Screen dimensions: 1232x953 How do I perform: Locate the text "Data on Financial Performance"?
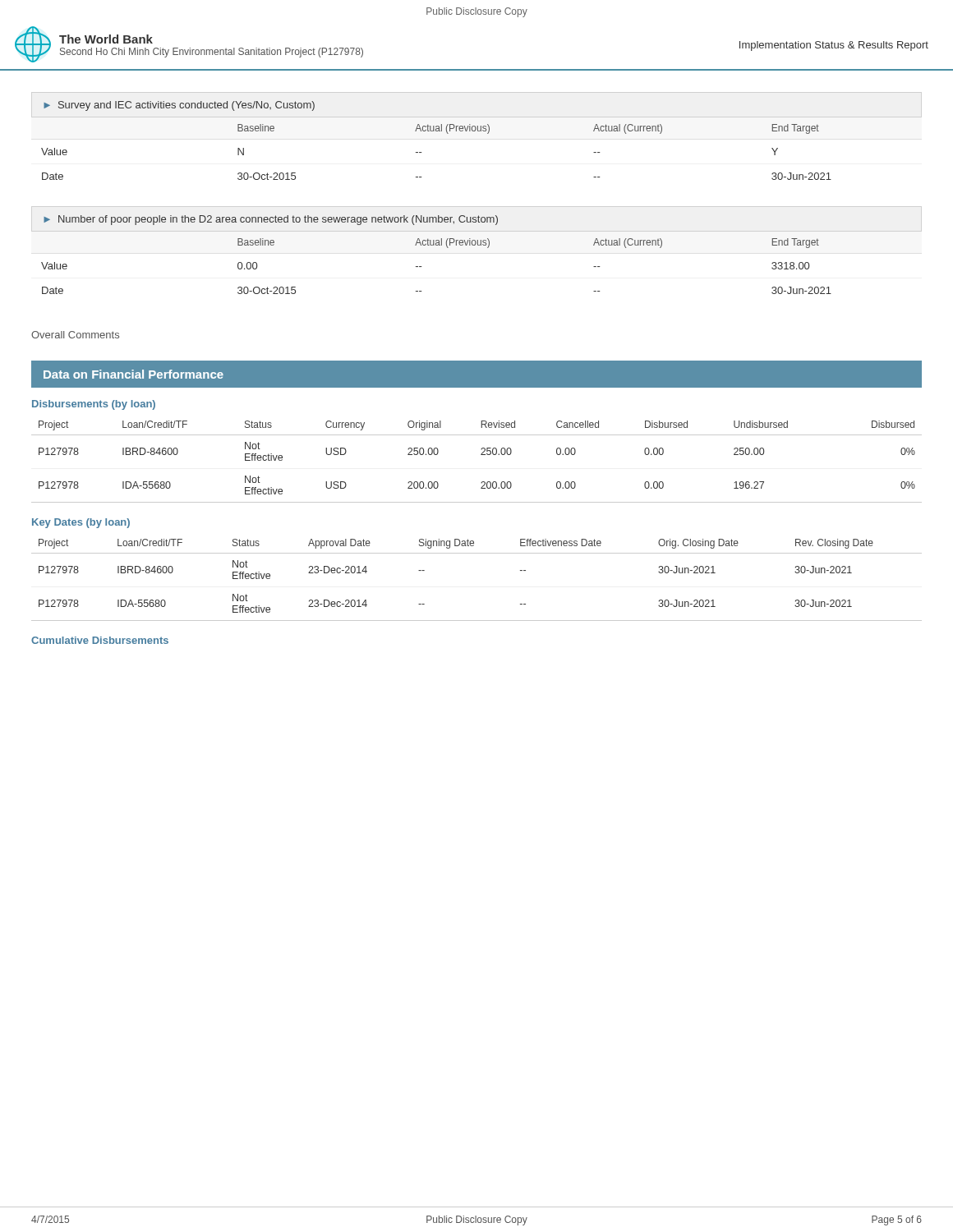coord(133,374)
